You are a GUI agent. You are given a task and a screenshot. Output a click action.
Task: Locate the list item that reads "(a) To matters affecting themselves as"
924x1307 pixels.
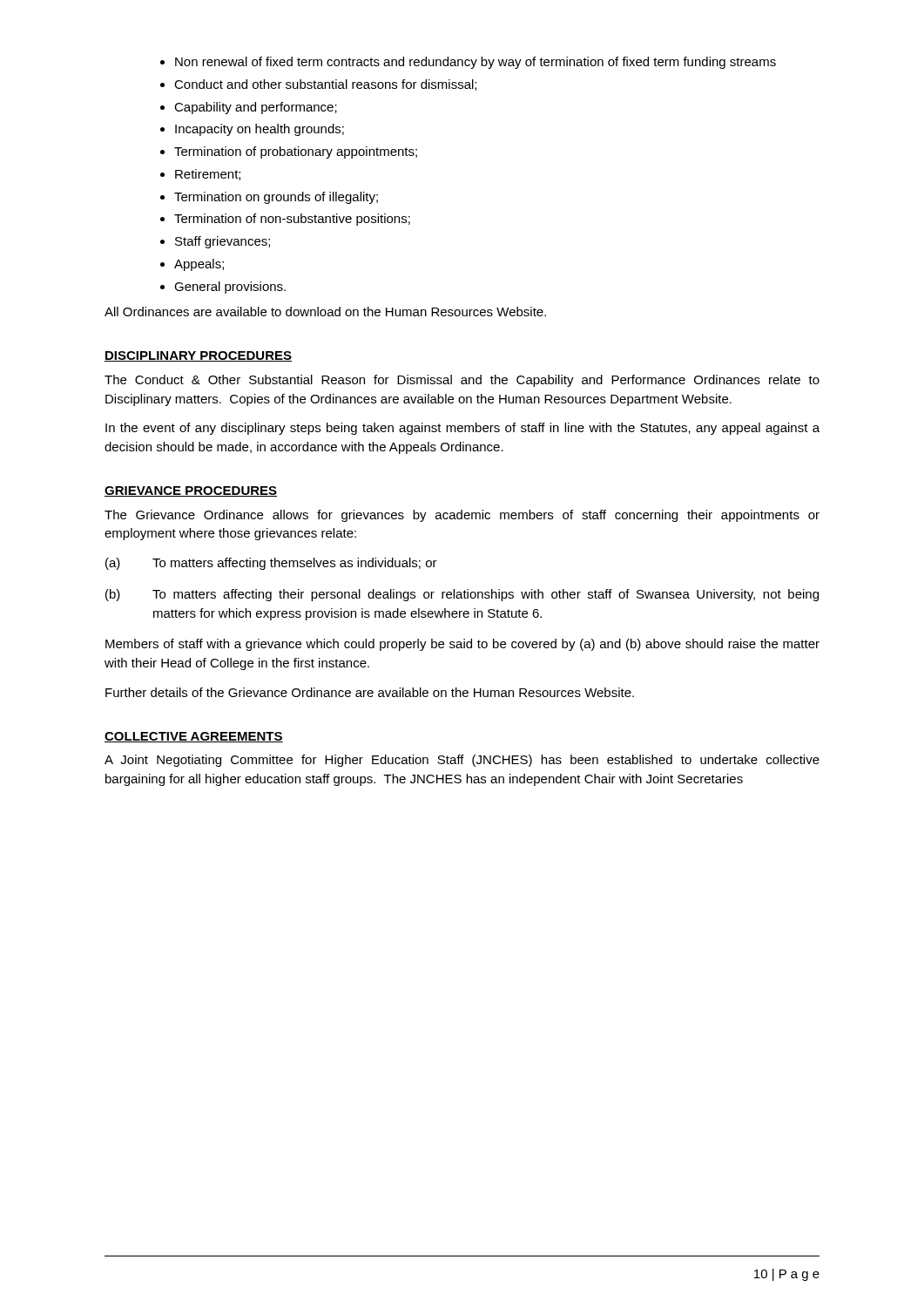tap(271, 564)
